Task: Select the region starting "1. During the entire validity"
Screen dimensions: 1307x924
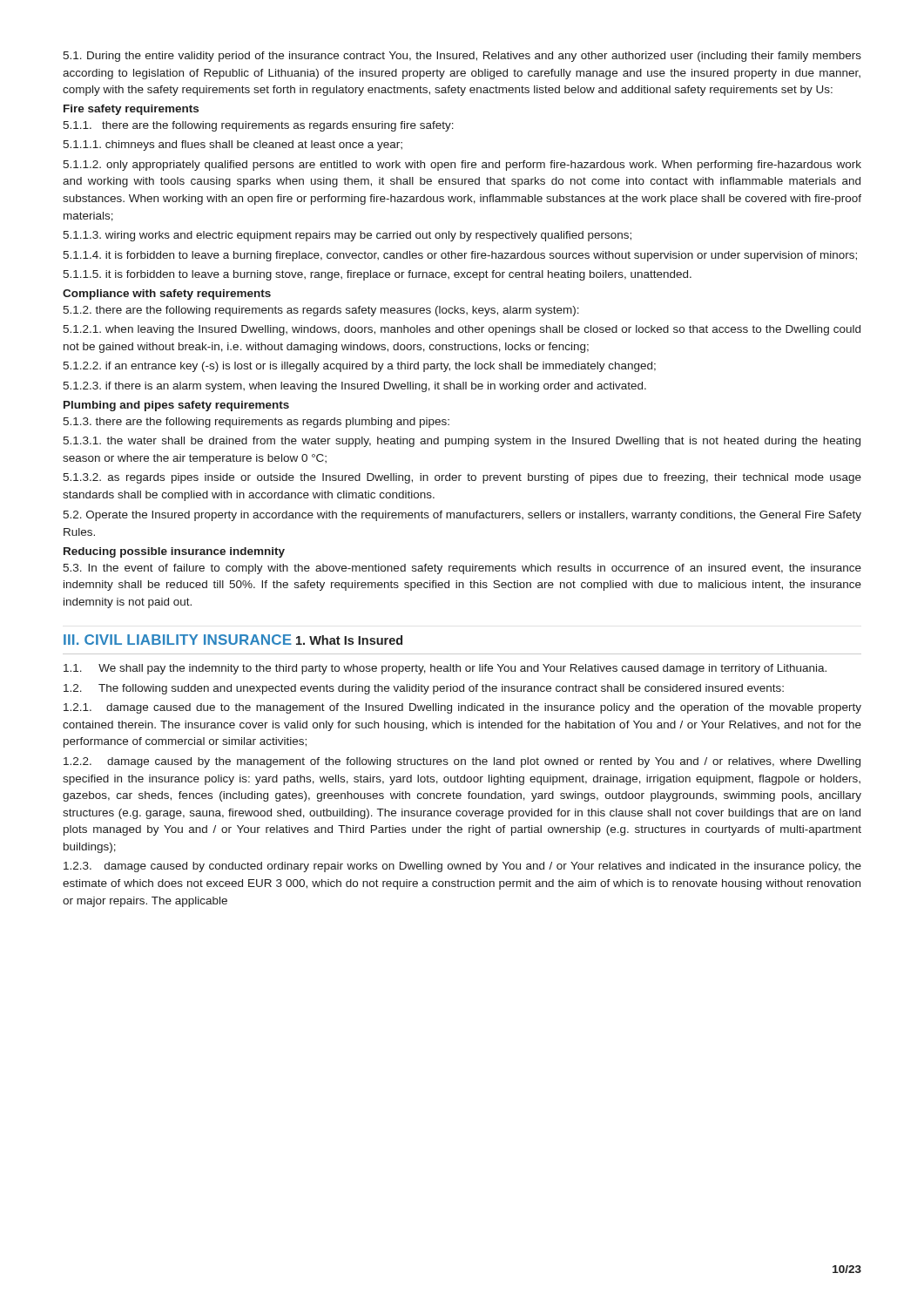Action: [462, 73]
